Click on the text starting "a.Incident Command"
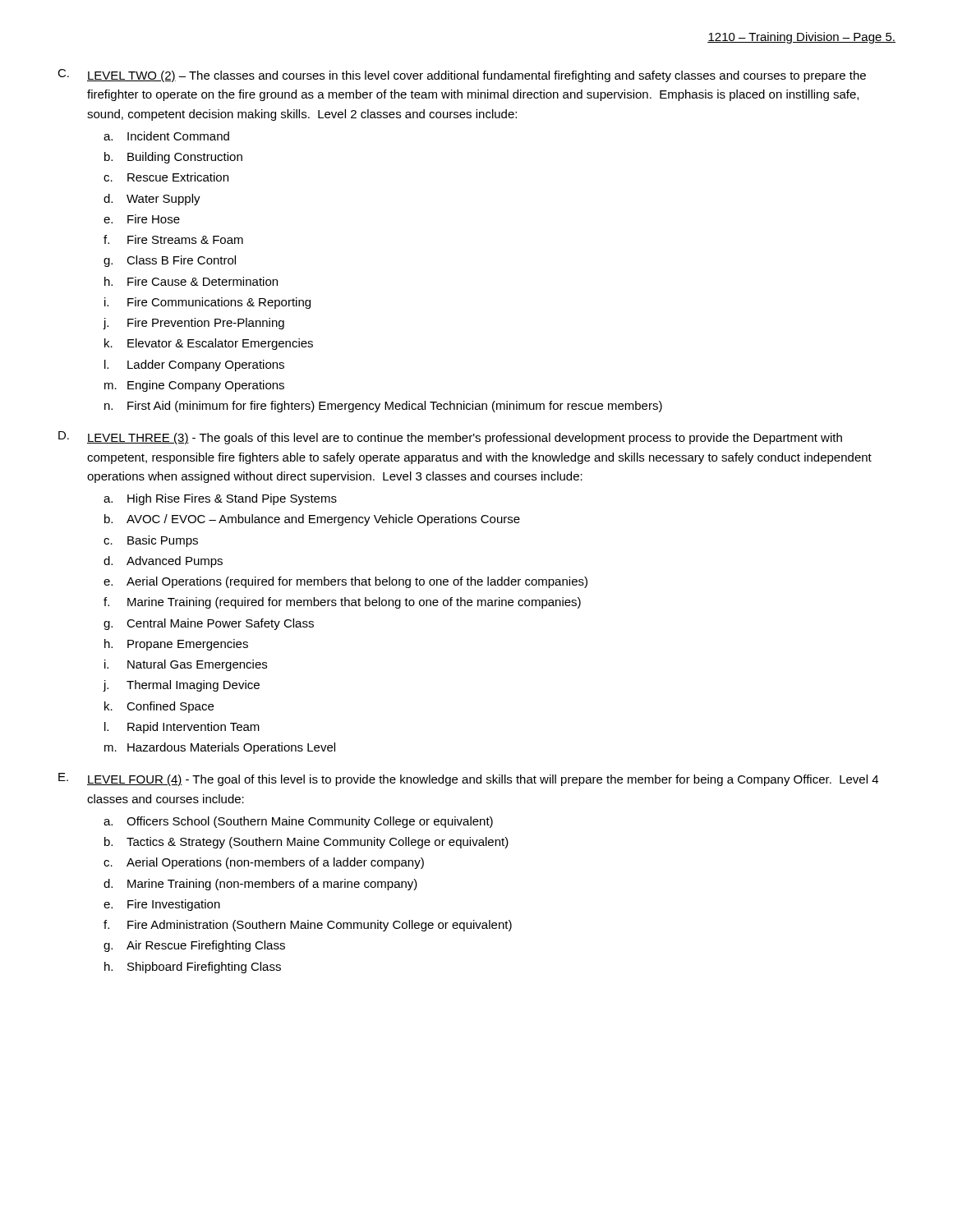The height and width of the screenshot is (1232, 953). click(x=166, y=136)
